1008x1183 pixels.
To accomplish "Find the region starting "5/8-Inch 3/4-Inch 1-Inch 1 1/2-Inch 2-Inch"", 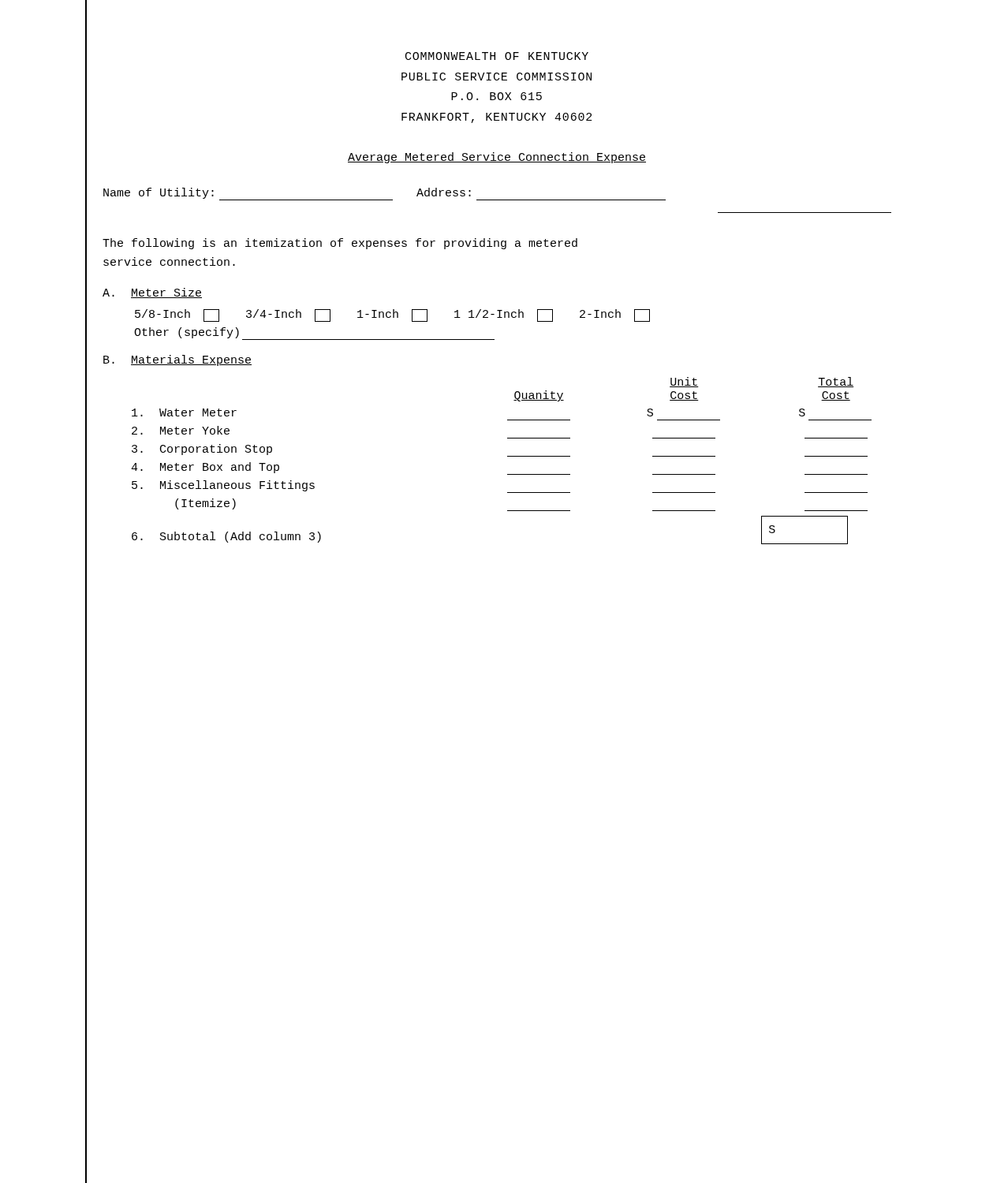I will coord(392,315).
